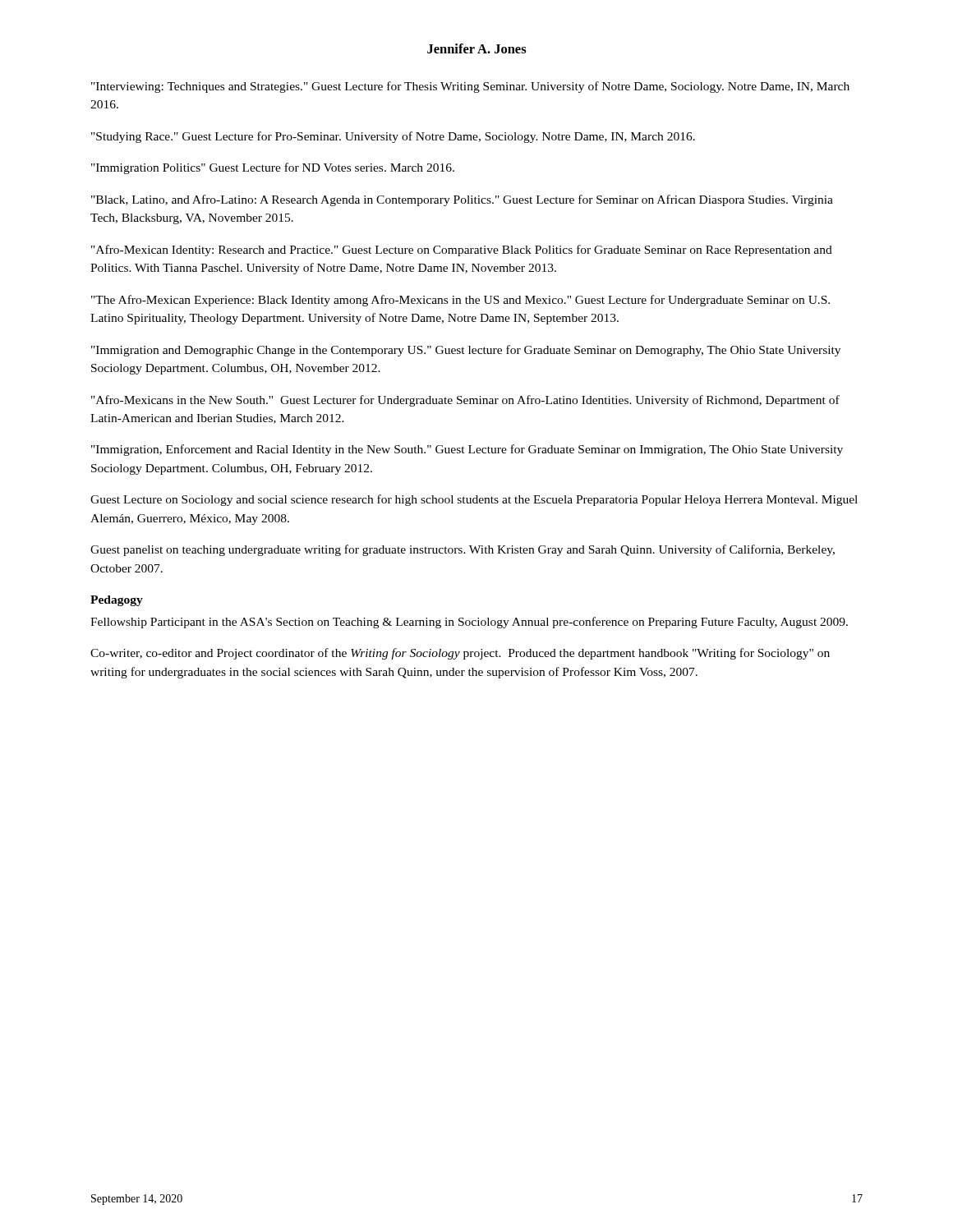This screenshot has height=1232, width=953.
Task: Find the text block containing "Co-writer, co-editor and Project"
Action: pyautogui.click(x=460, y=662)
